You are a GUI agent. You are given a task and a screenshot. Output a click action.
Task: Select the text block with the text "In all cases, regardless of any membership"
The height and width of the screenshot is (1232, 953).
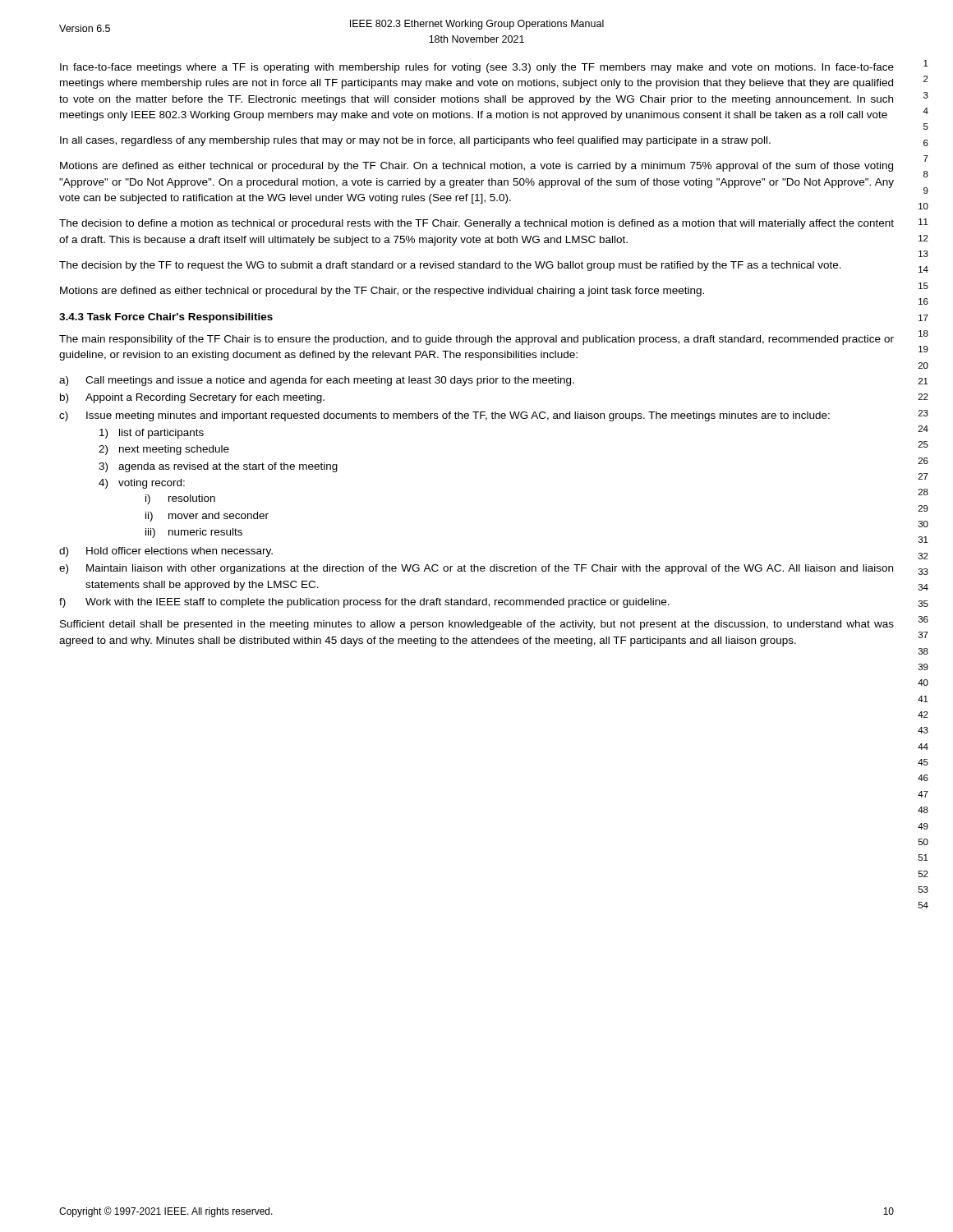(476, 140)
